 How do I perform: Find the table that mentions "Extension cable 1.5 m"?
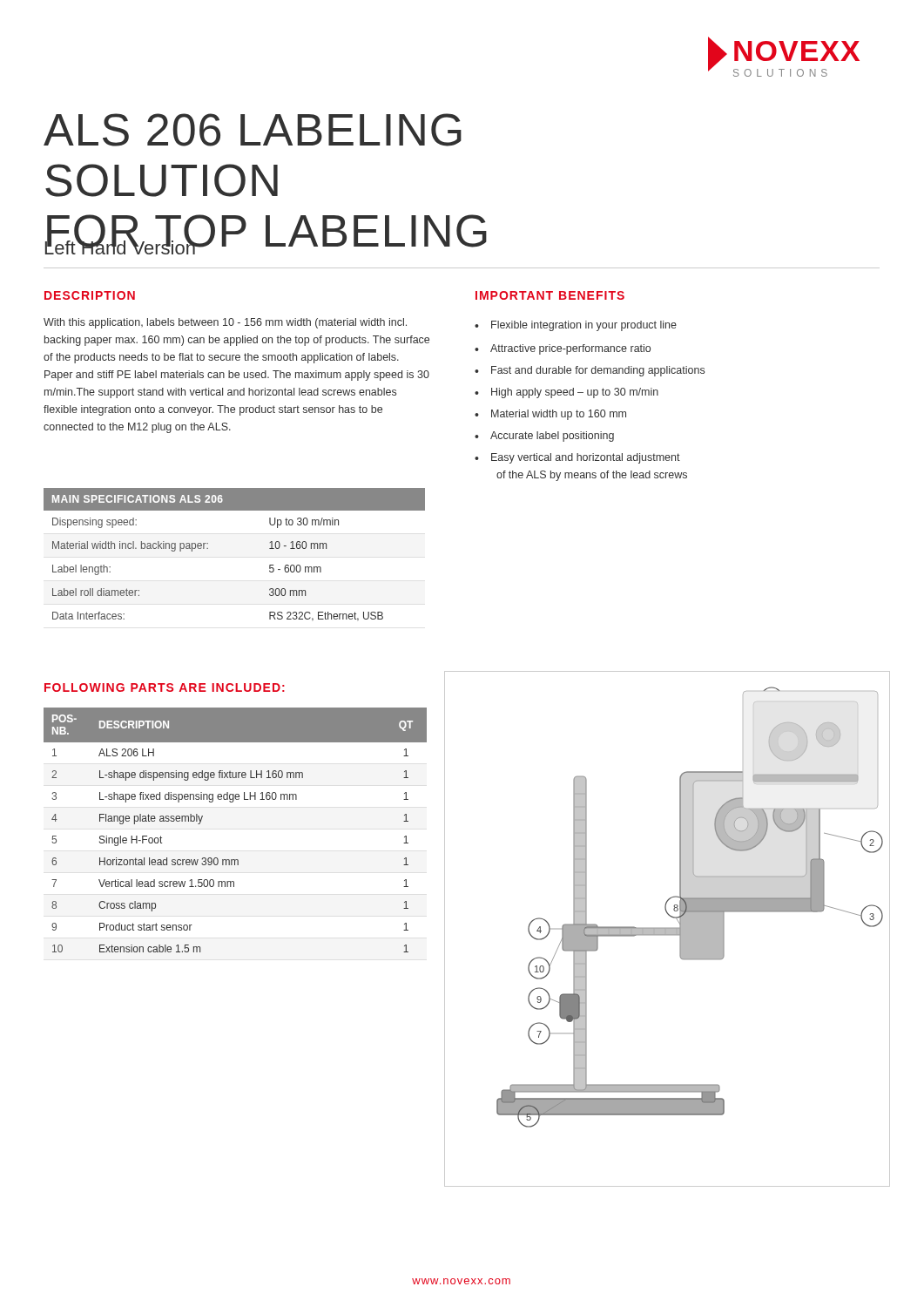235,834
